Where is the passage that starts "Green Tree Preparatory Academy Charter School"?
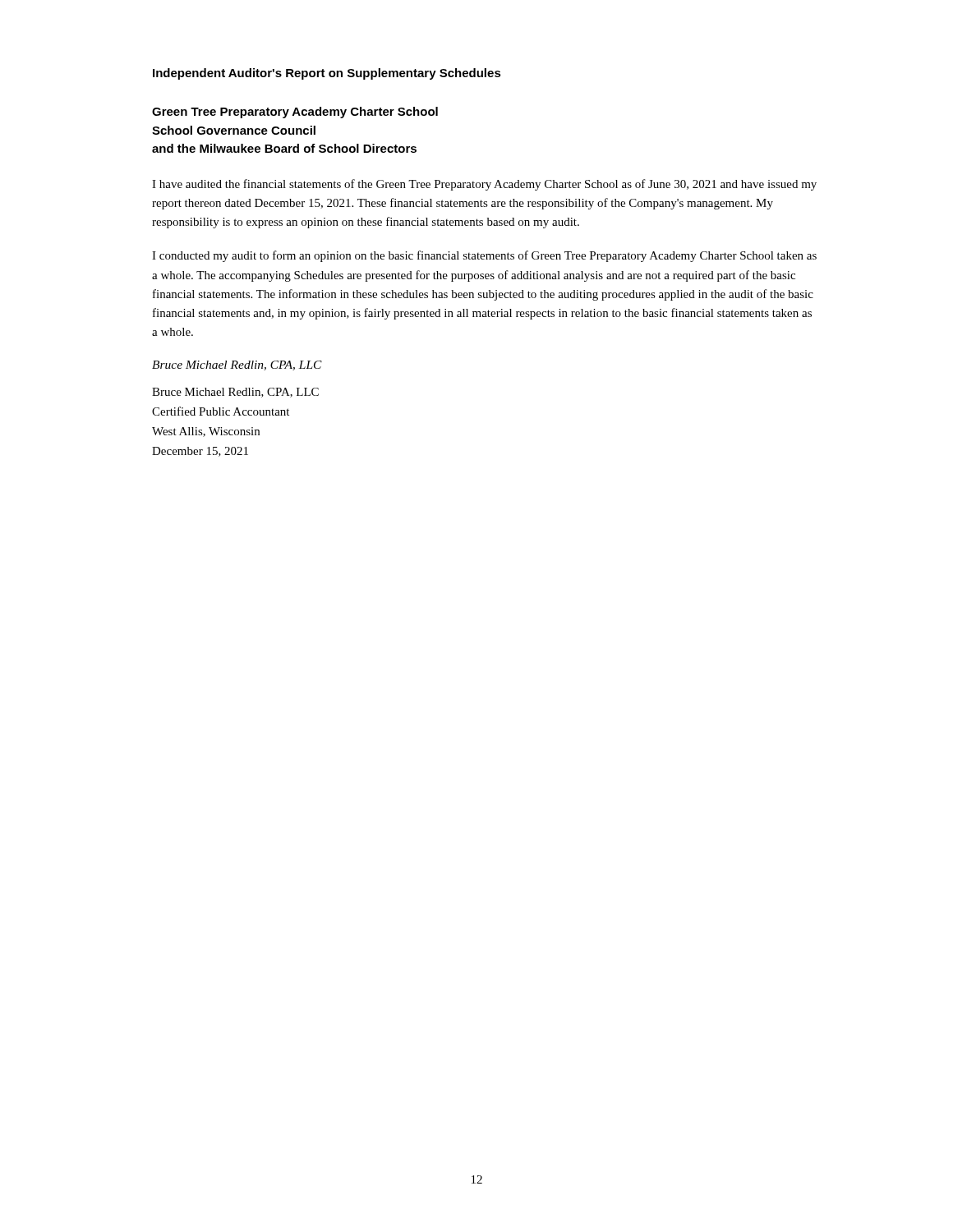This screenshot has width=953, height=1232. pyautogui.click(x=295, y=130)
